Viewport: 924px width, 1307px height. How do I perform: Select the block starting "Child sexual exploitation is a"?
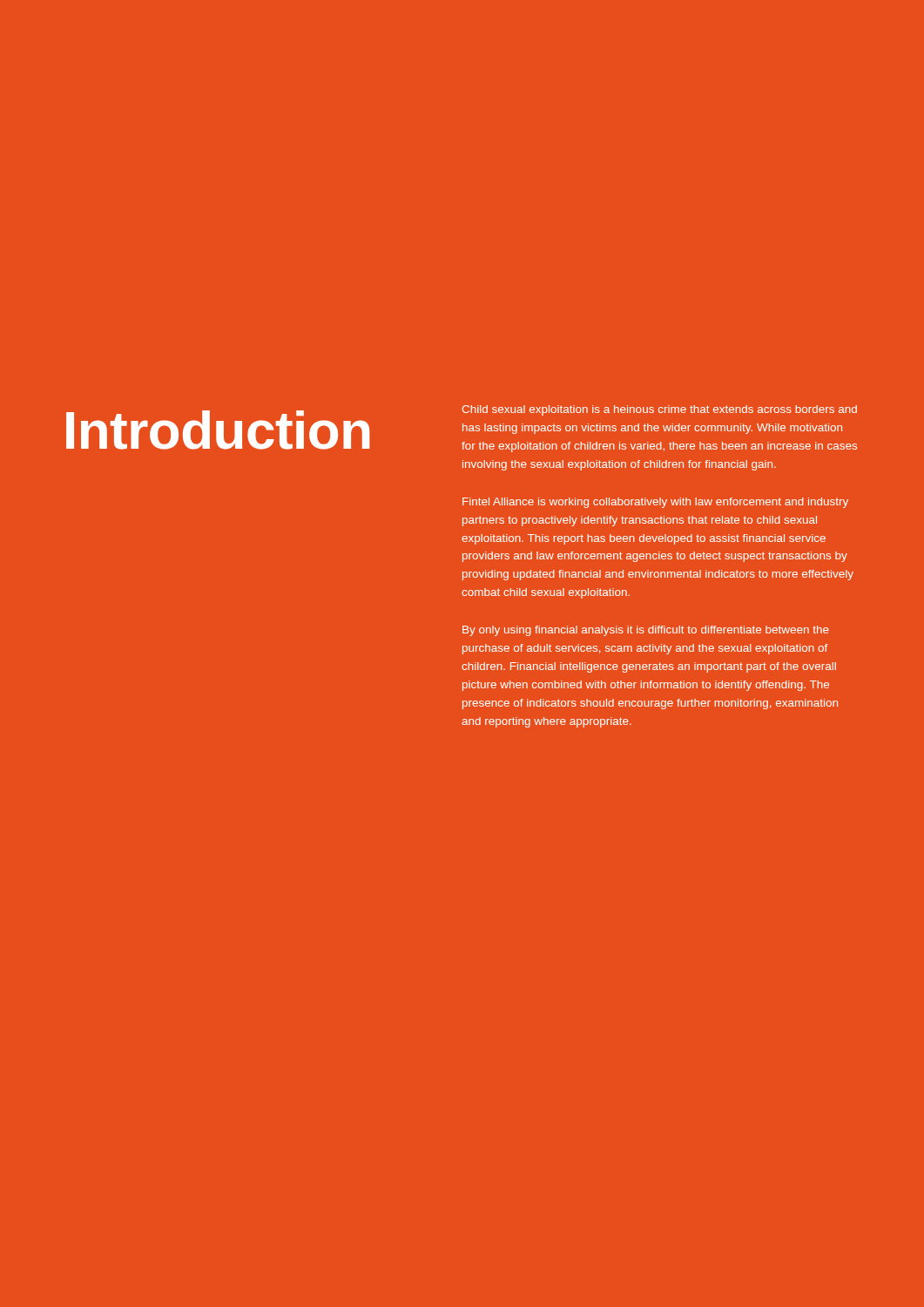coord(660,436)
